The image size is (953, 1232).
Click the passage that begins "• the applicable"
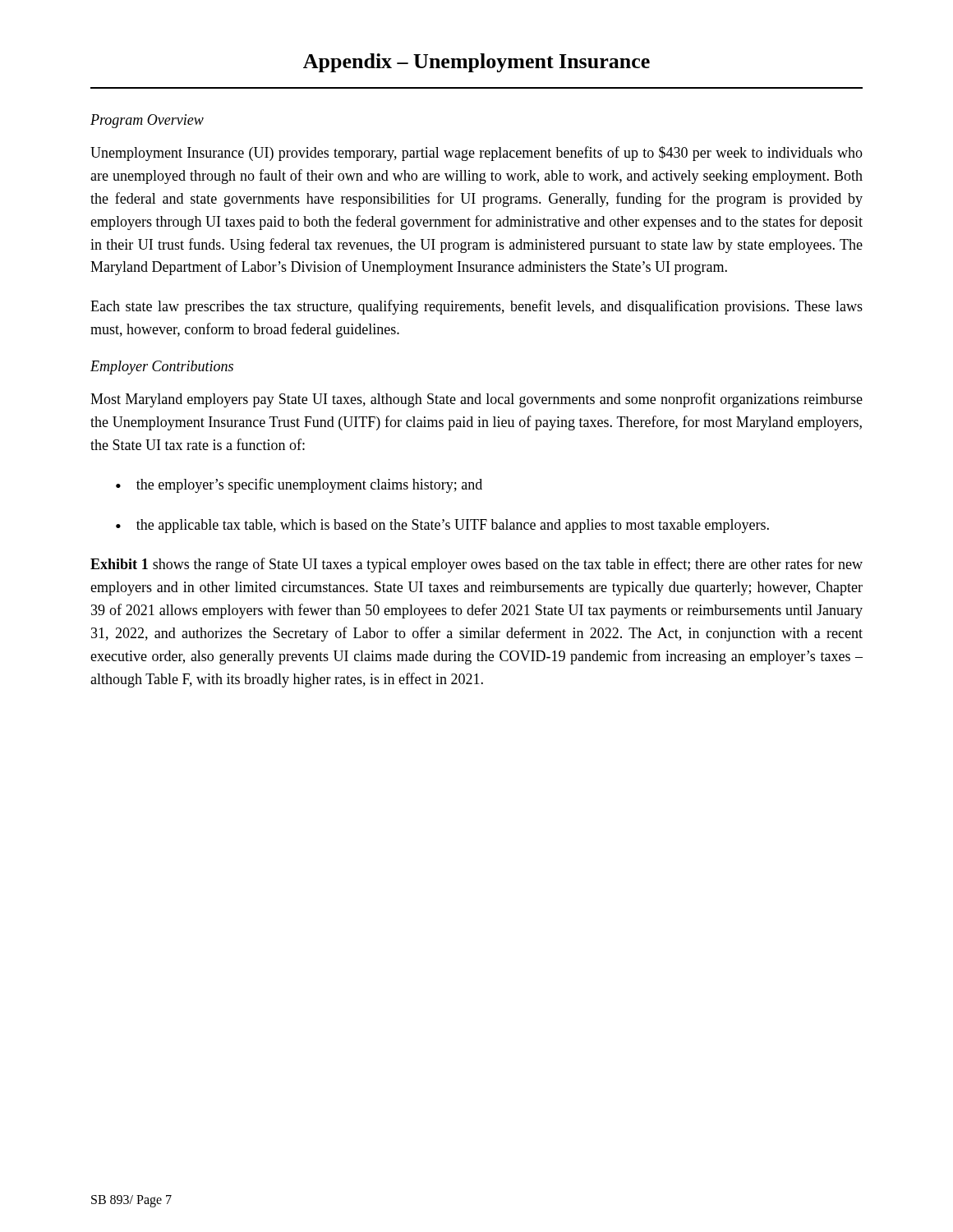pos(489,526)
